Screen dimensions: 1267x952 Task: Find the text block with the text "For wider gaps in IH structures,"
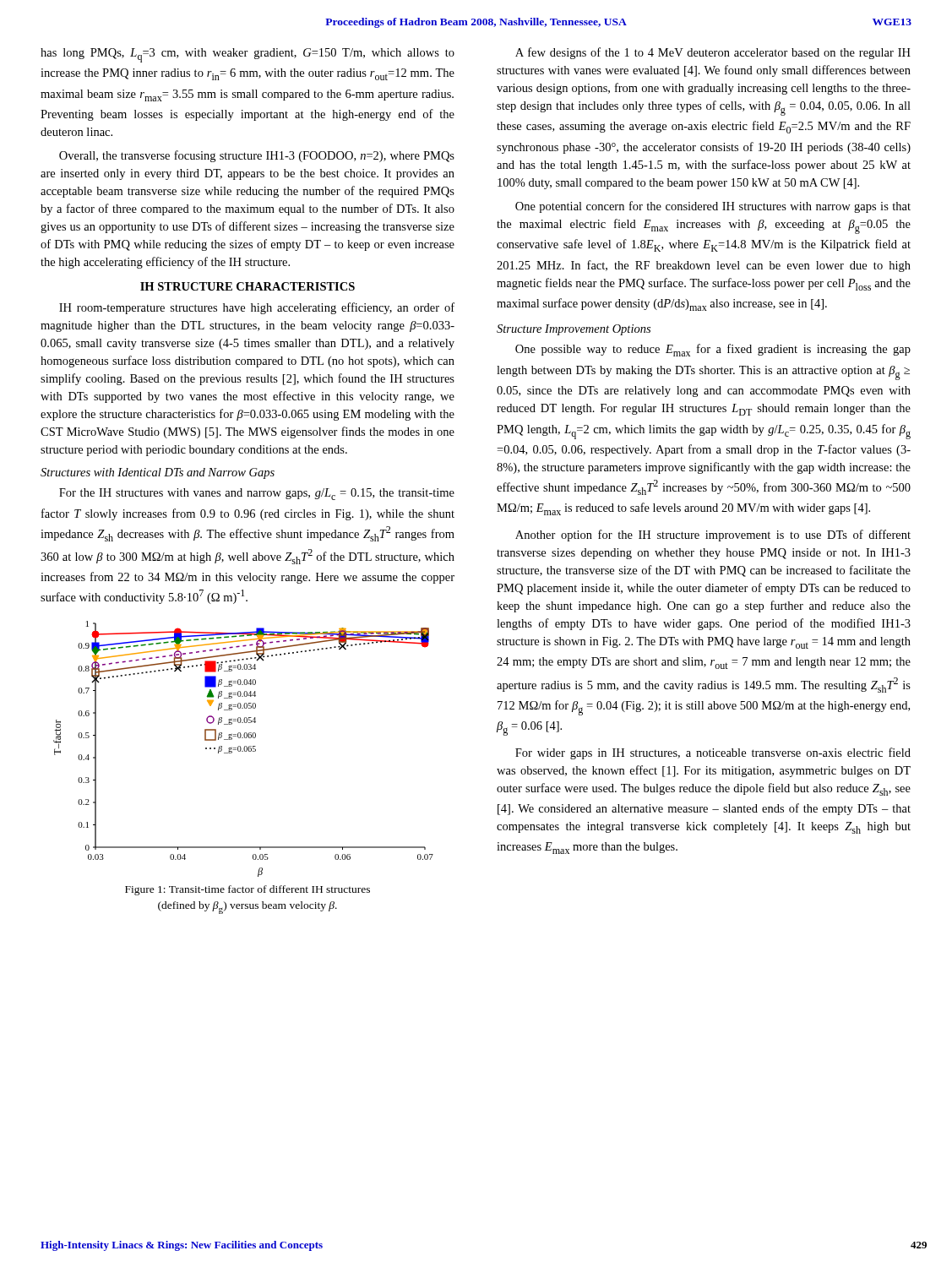(x=704, y=801)
